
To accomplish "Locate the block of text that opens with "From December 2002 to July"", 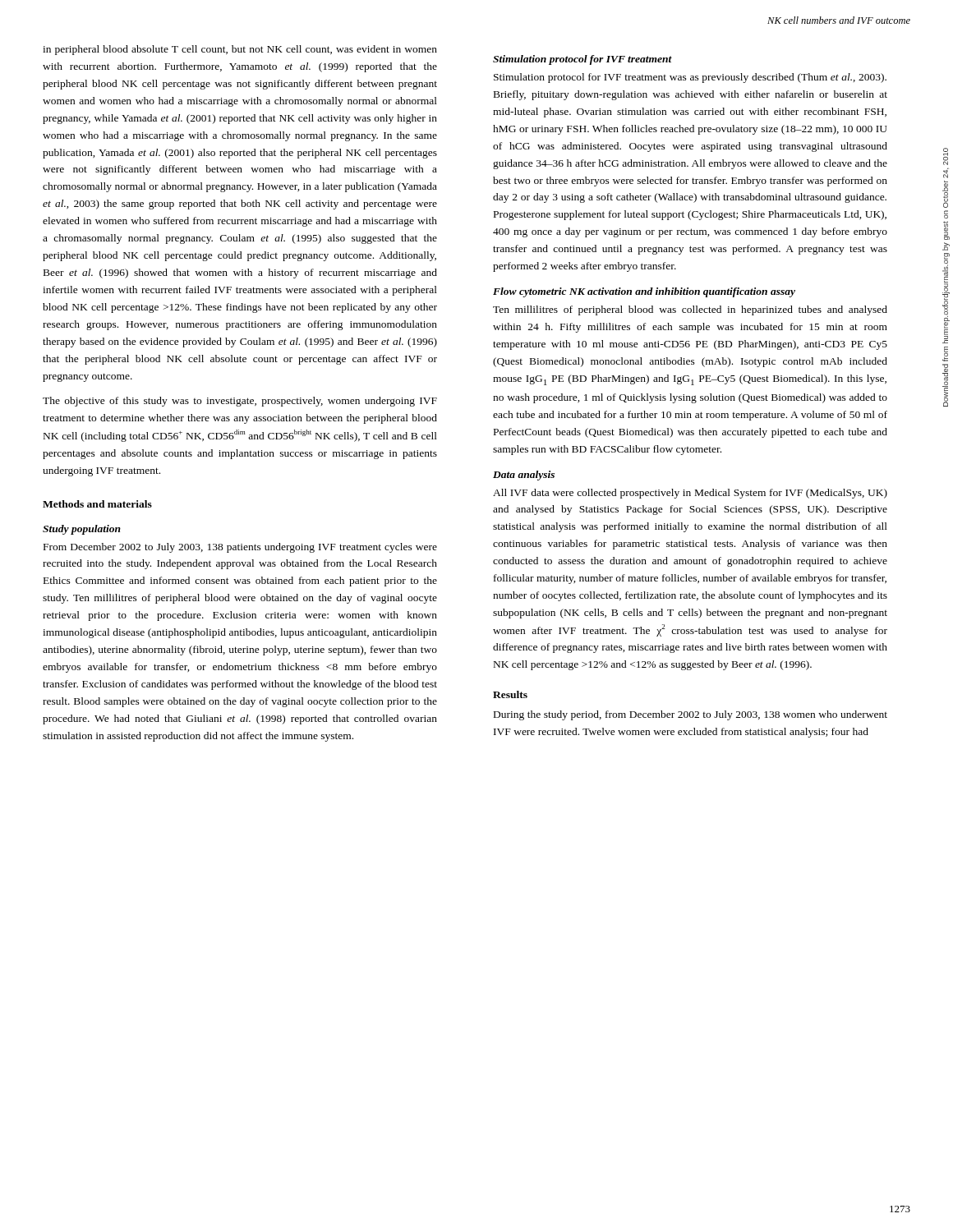I will point(240,641).
